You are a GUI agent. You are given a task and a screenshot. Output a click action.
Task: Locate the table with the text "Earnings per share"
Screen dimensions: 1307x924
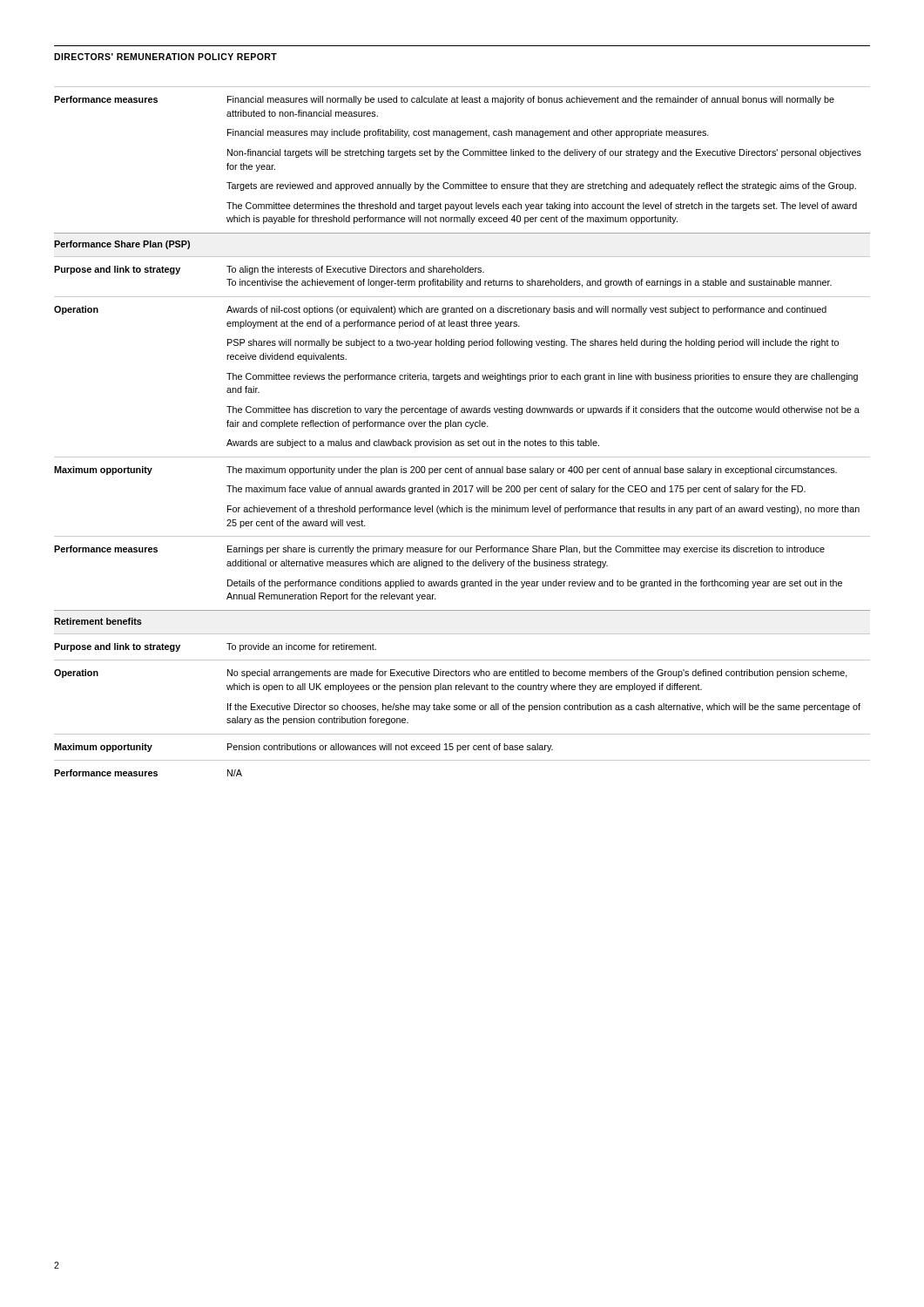[462, 437]
